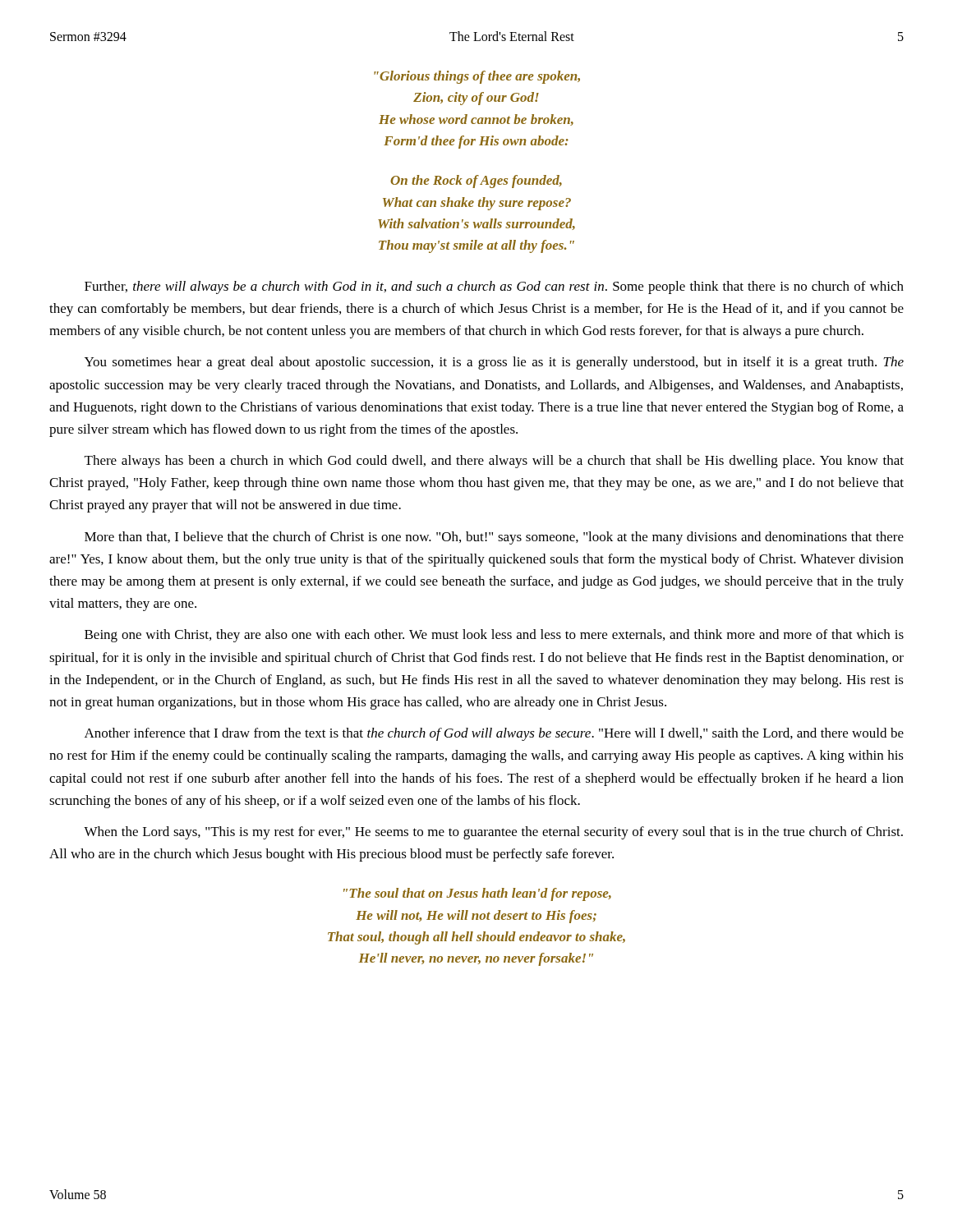Viewport: 953px width, 1232px height.
Task: Select the text block containing "You sometimes hear a great deal about apostolic"
Action: coord(476,396)
